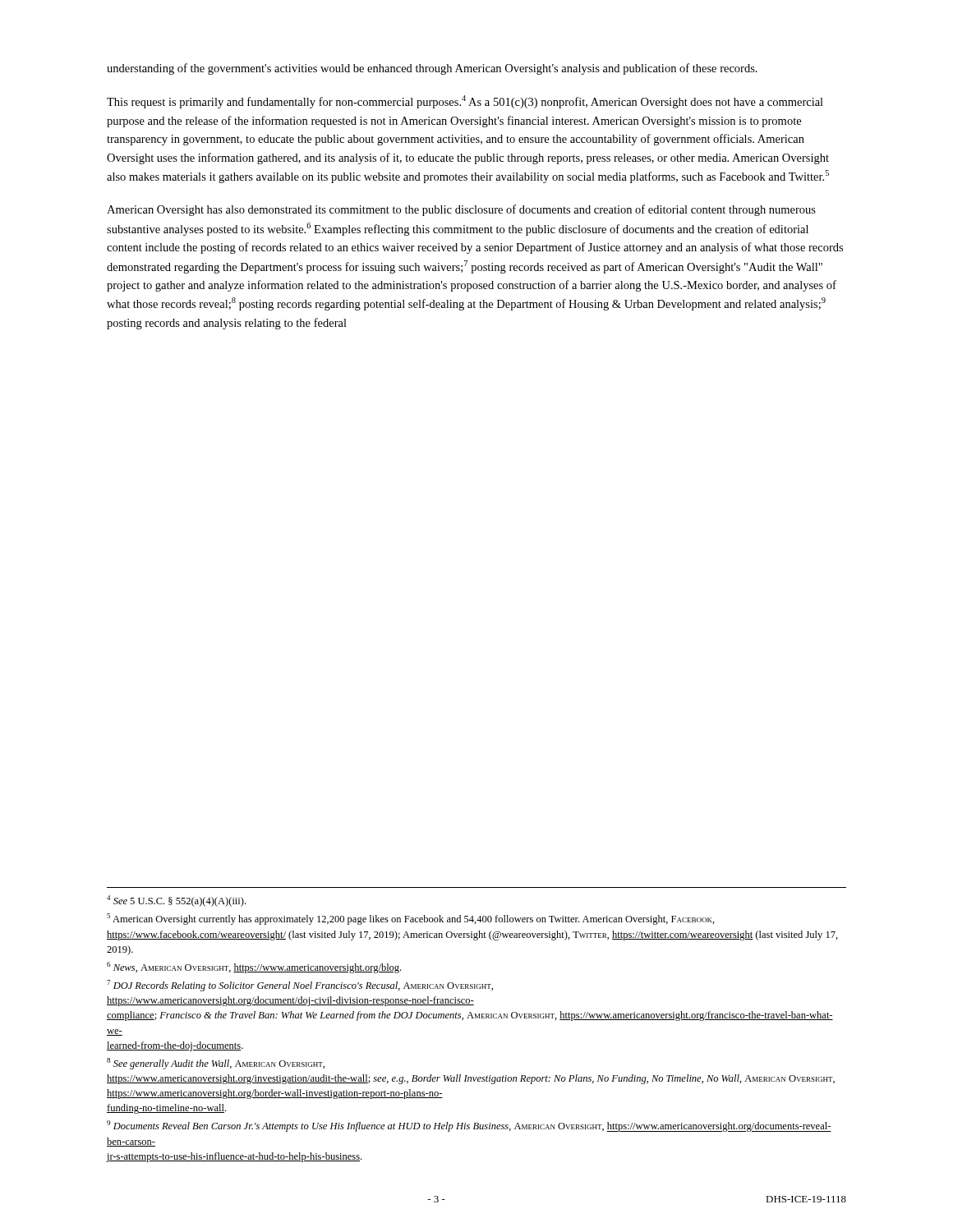
Task: Point to the block starting "9 Documents Reveal Ben Carson Jr.'s Attempts"
Action: [469, 1126]
